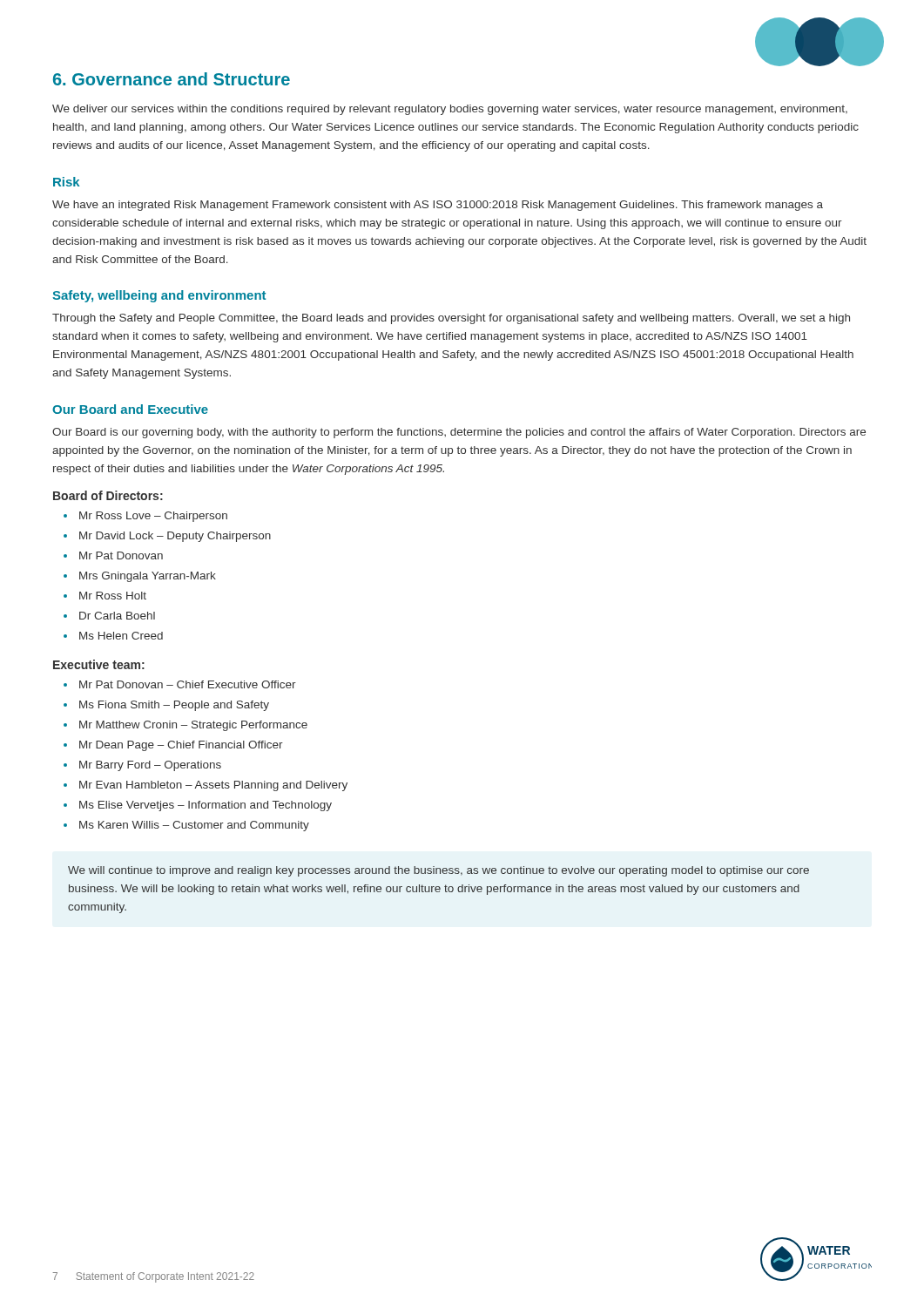Viewport: 924px width, 1307px height.
Task: Point to the block beginning "We will continue to improve"
Action: click(x=439, y=888)
